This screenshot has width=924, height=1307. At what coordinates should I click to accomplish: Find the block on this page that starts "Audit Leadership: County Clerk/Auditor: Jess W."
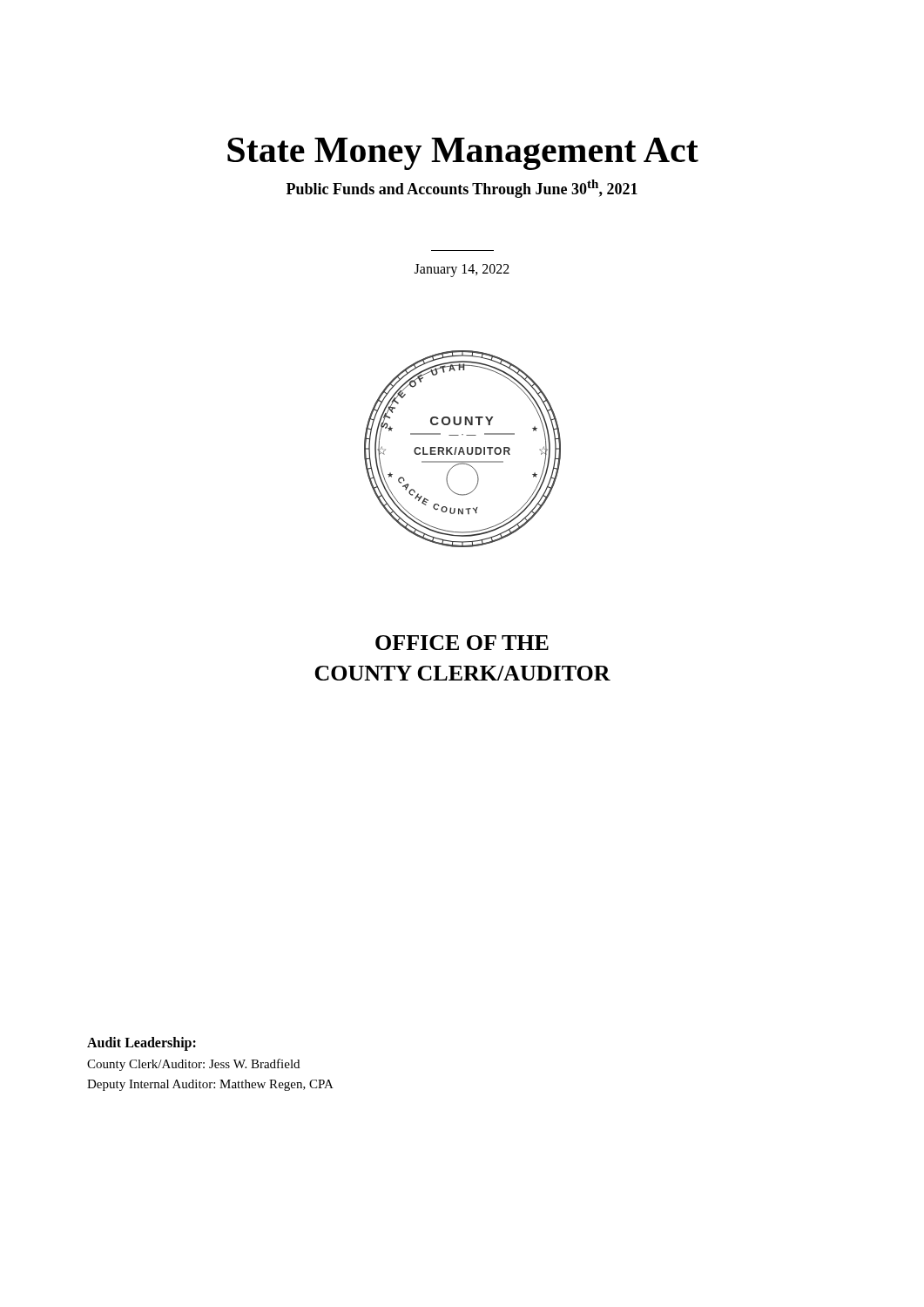pos(210,1065)
